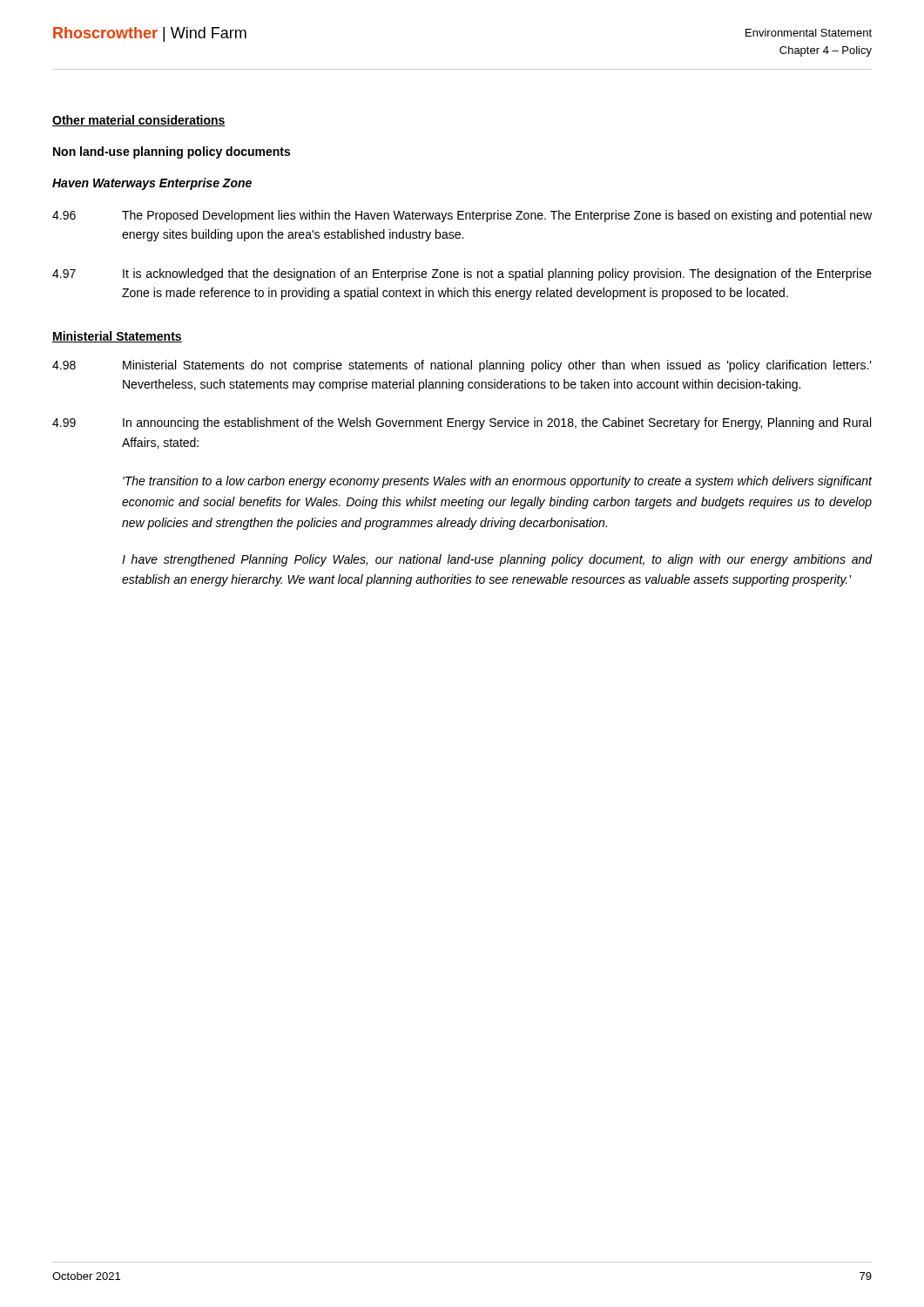The width and height of the screenshot is (924, 1307).
Task: Click on the section header that says "Haven Waterways Enterprise Zone"
Action: click(x=152, y=183)
